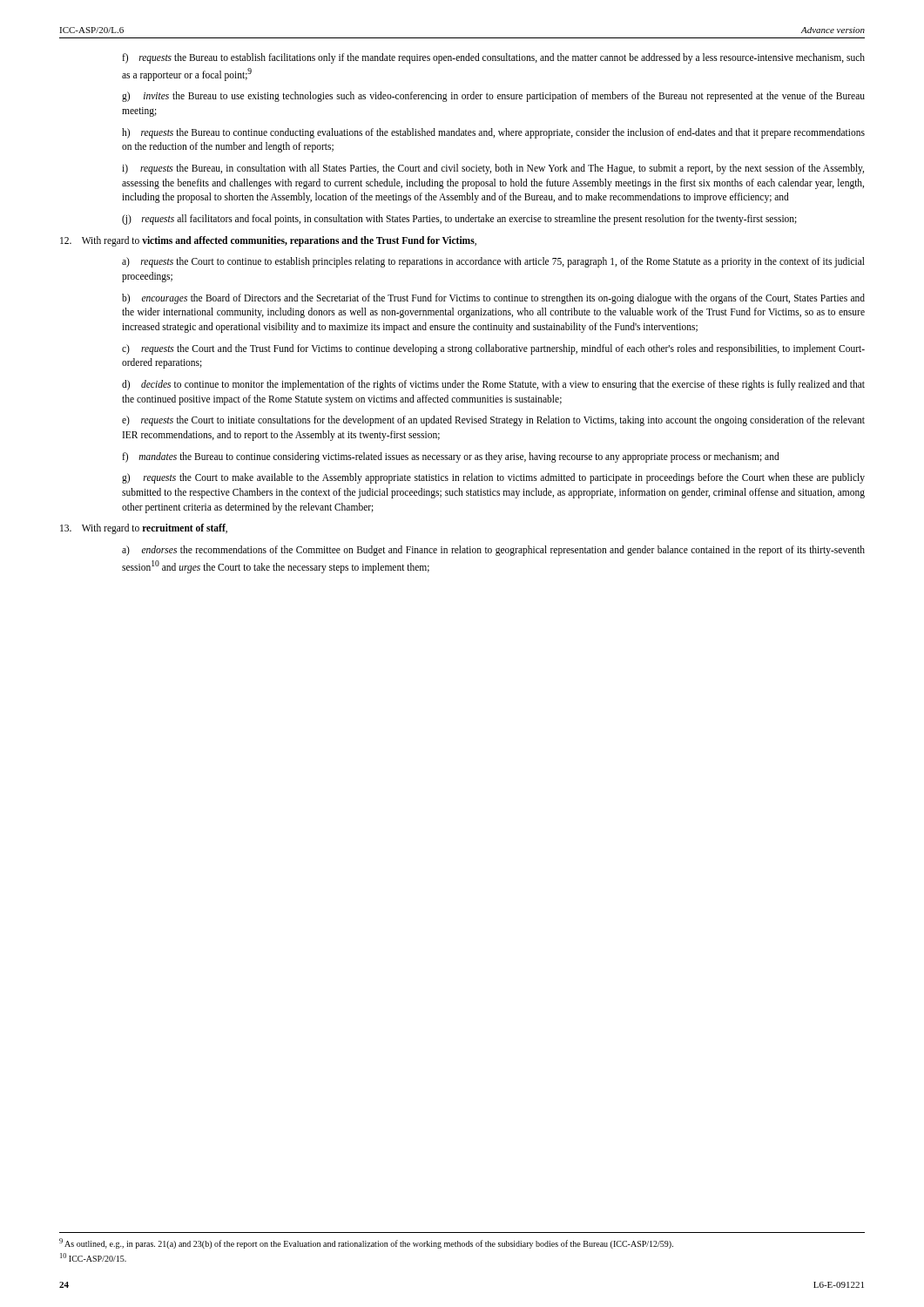This screenshot has width=924, height=1307.
Task: Click the passage that begins "(j) requests all facilitators"
Action: coord(460,219)
